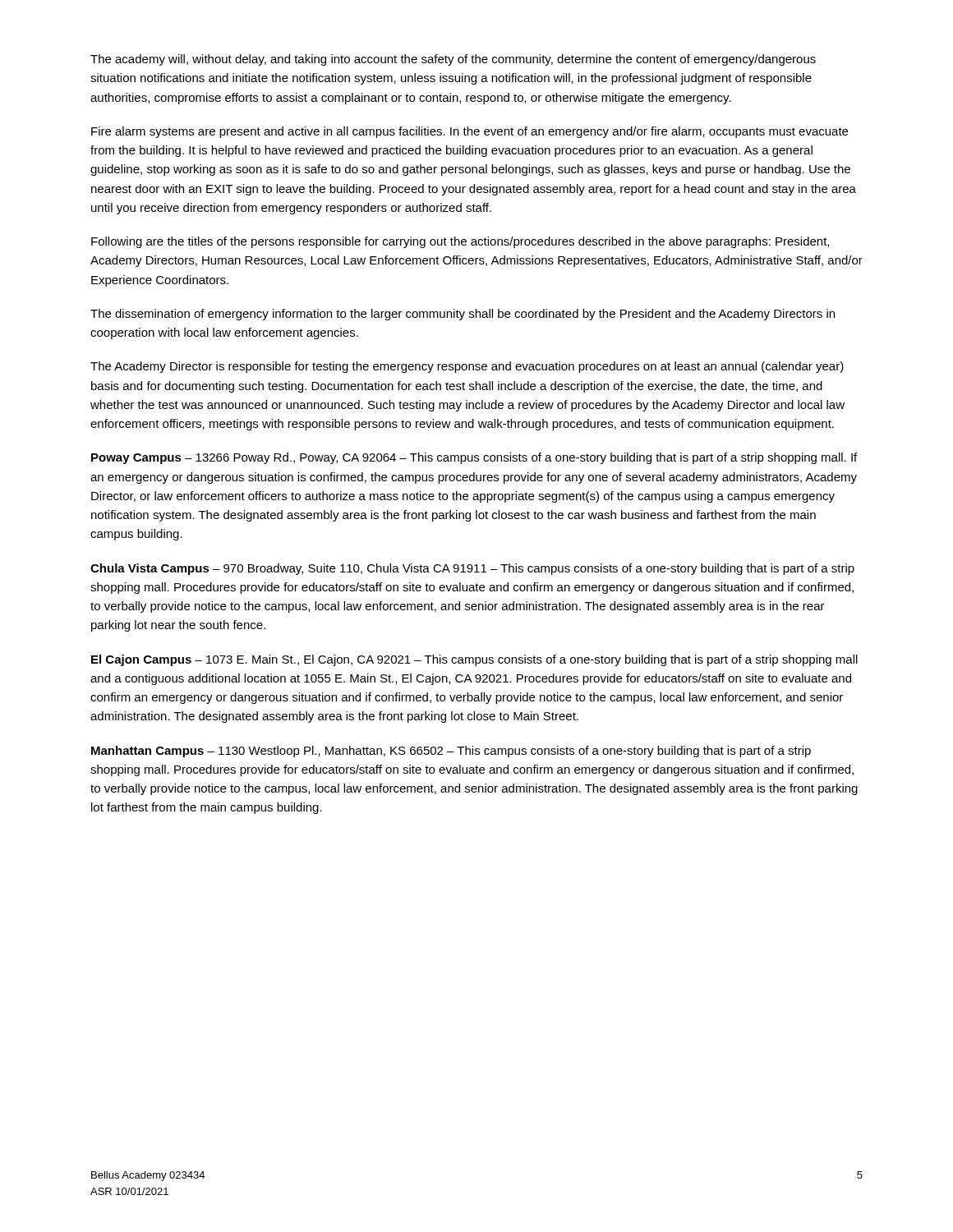Image resolution: width=953 pixels, height=1232 pixels.
Task: Click the passage that begins "Chula Vista Campus –"
Action: click(472, 596)
